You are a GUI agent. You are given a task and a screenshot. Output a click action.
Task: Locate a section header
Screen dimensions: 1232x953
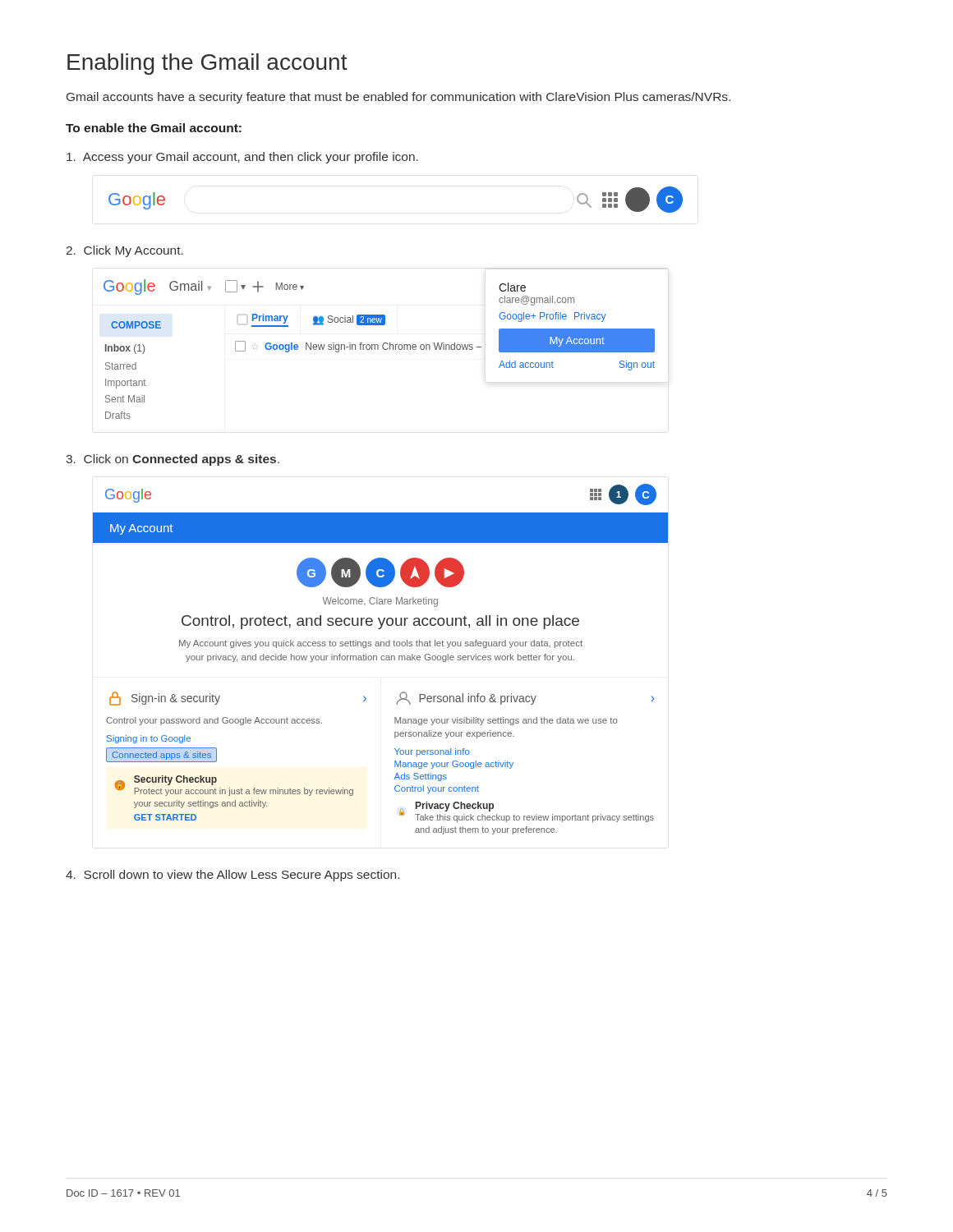pyautogui.click(x=476, y=128)
